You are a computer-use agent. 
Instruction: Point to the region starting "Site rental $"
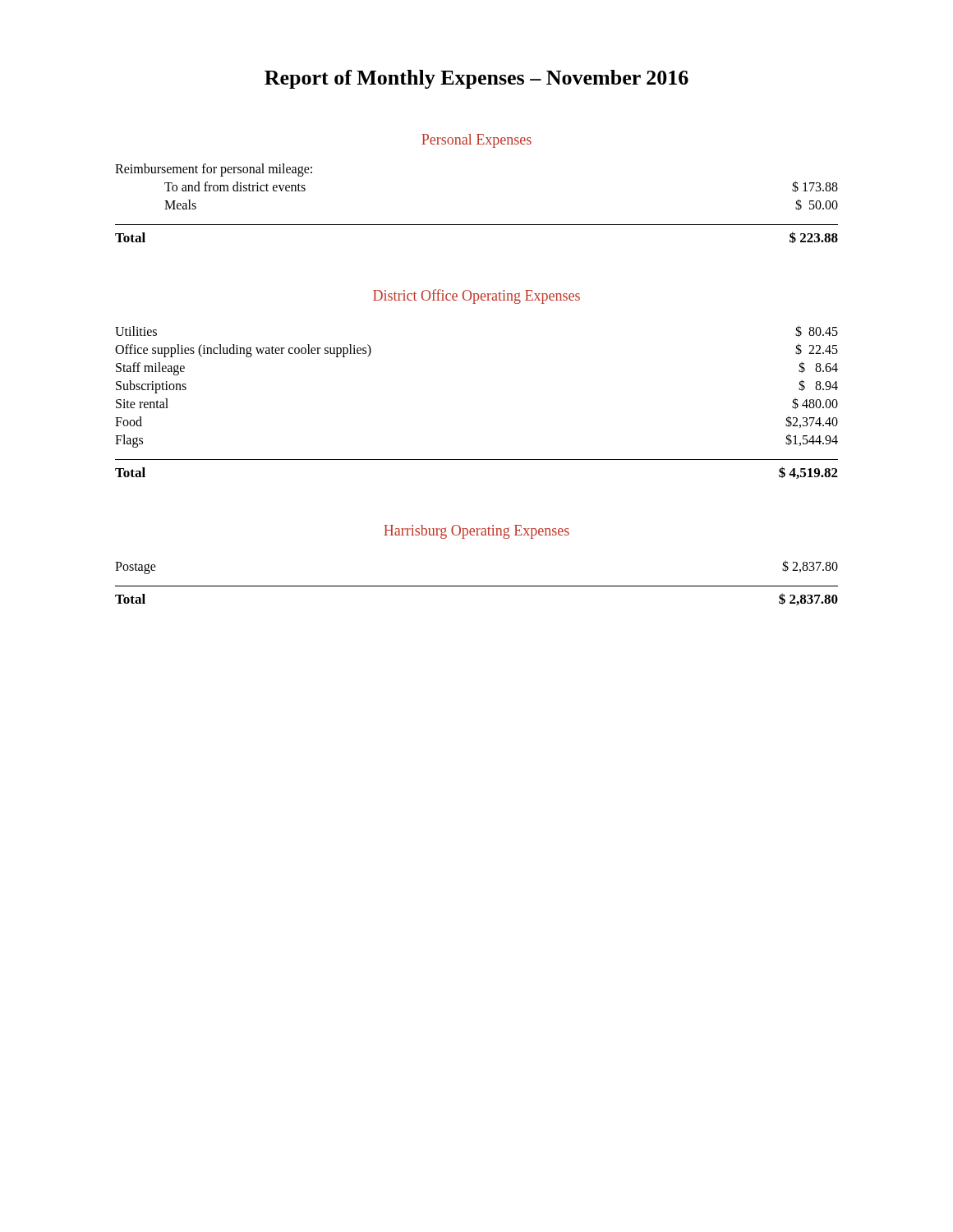pos(141,403)
